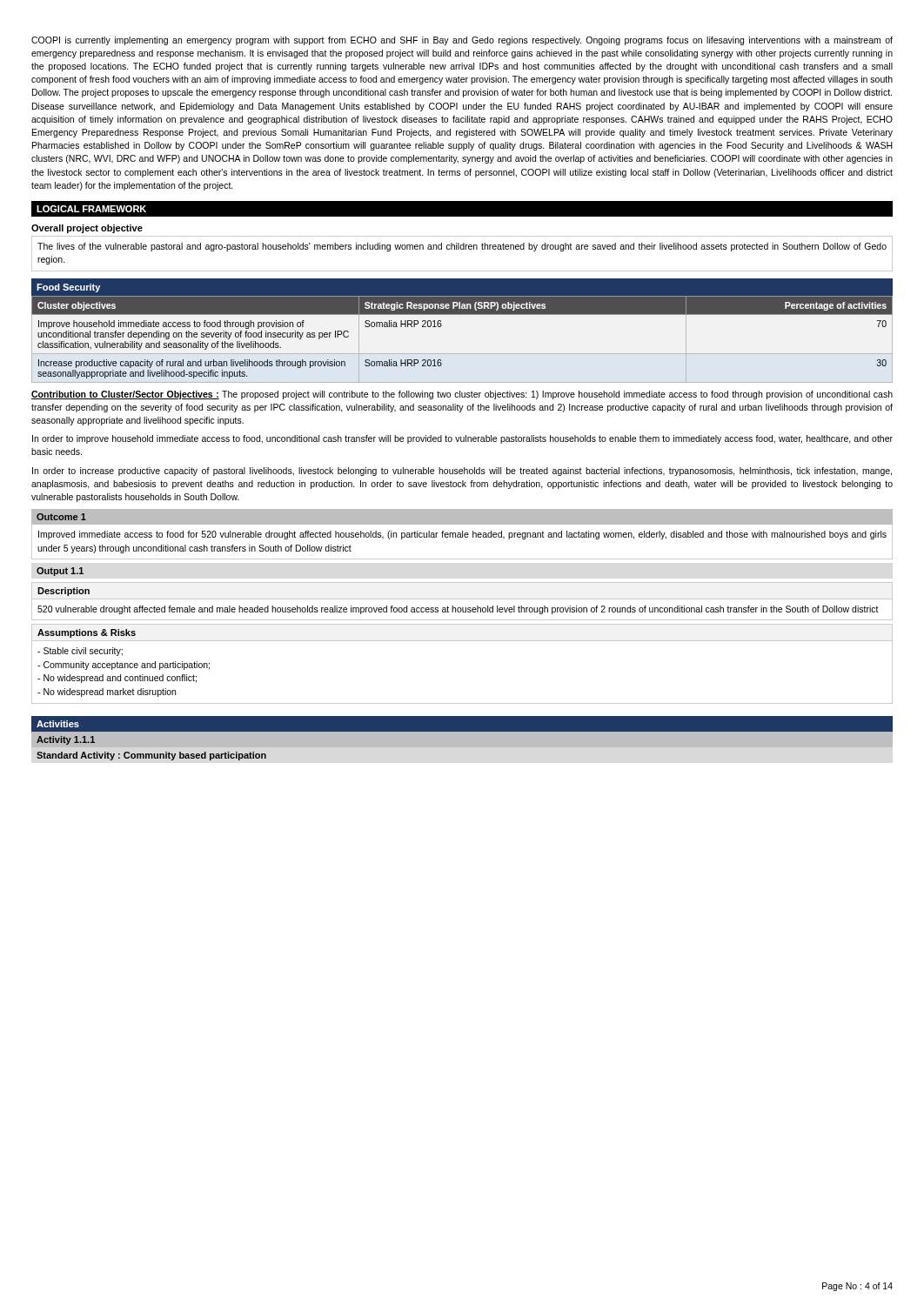Viewport: 924px width, 1305px height.
Task: Find the passage starting "Contribution to Cluster/Sector Objectives"
Action: point(462,407)
